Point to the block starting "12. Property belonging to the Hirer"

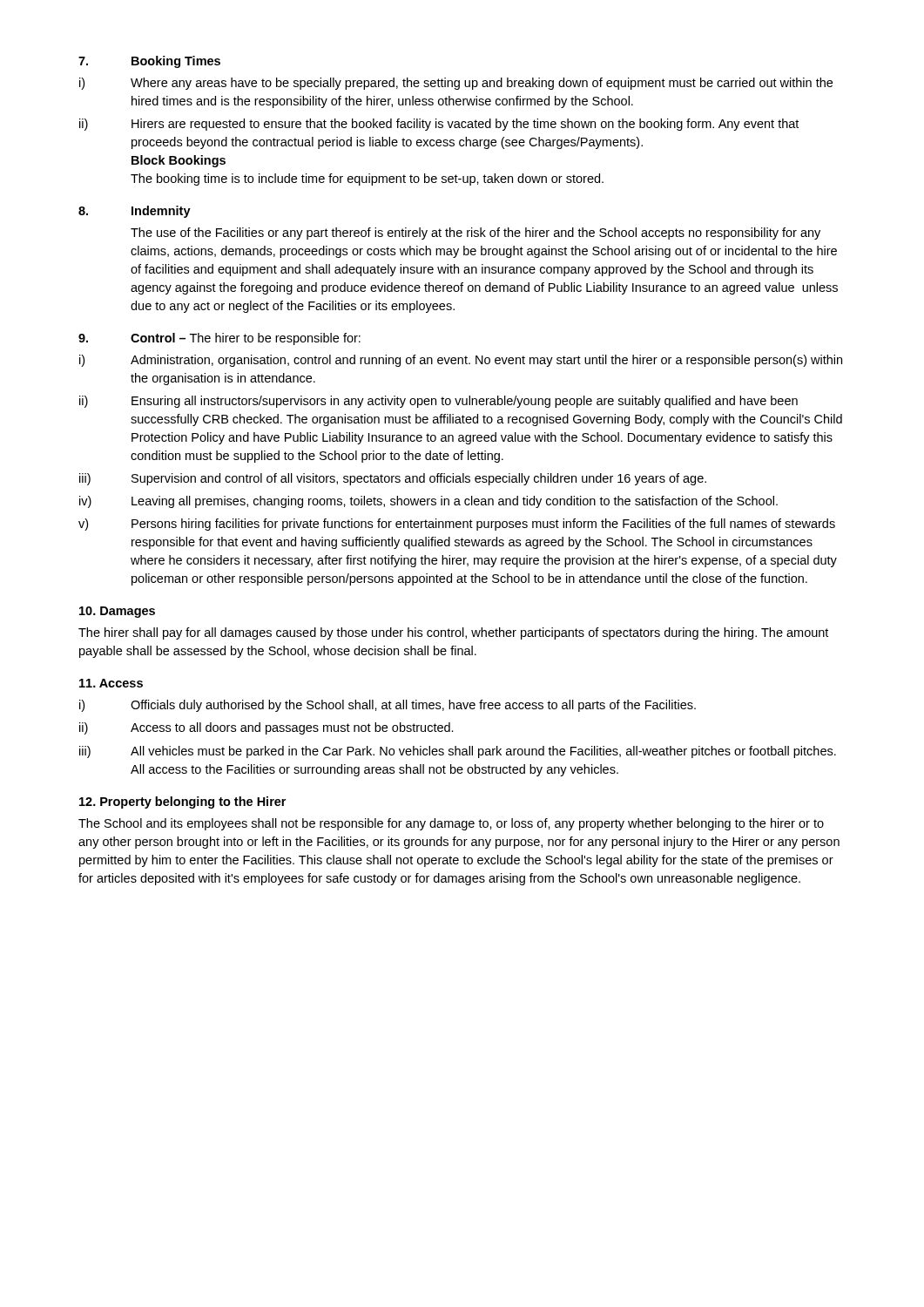(x=182, y=801)
